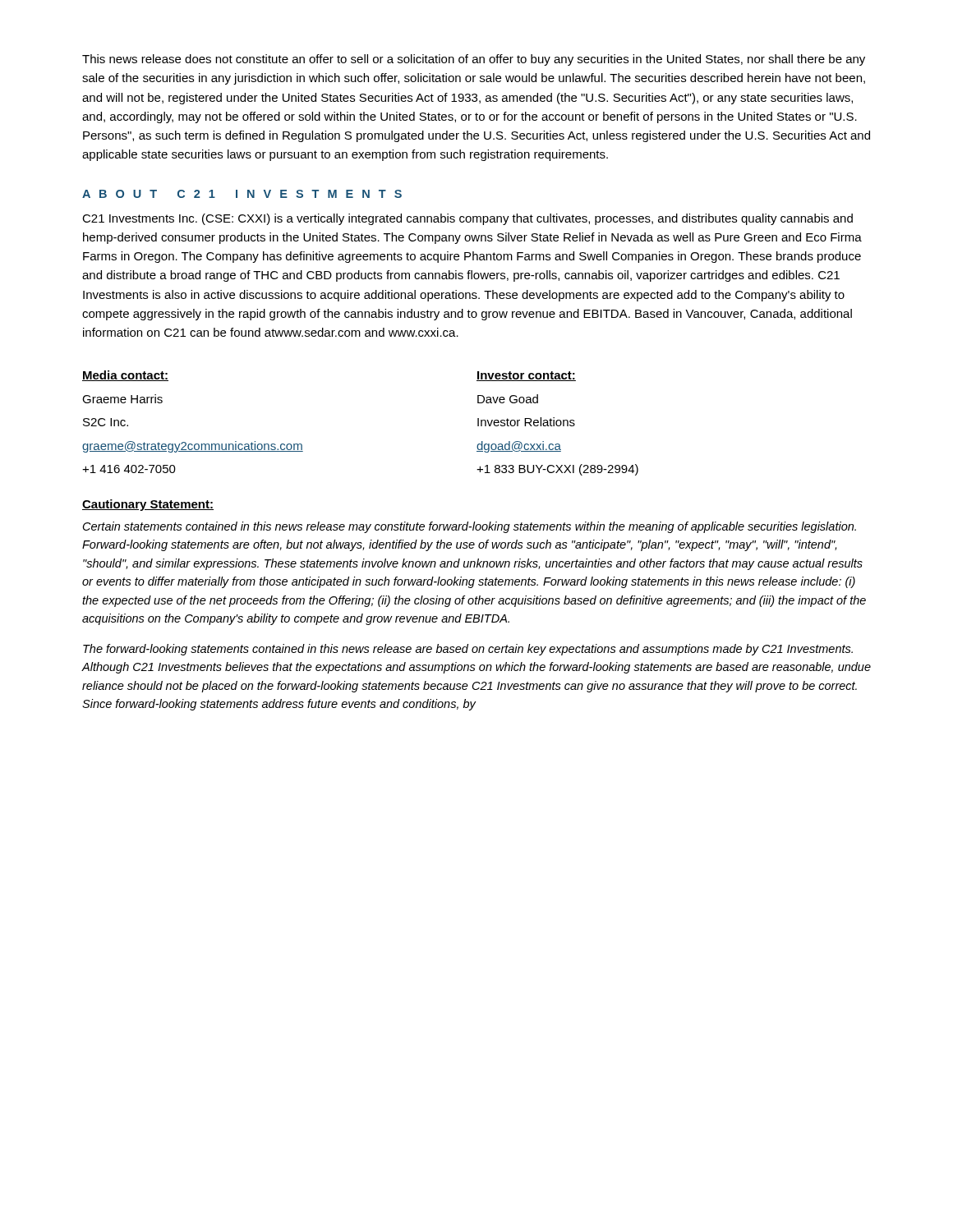The image size is (953, 1232).
Task: Select the region starting "Cautionary Statement:"
Action: (148, 504)
